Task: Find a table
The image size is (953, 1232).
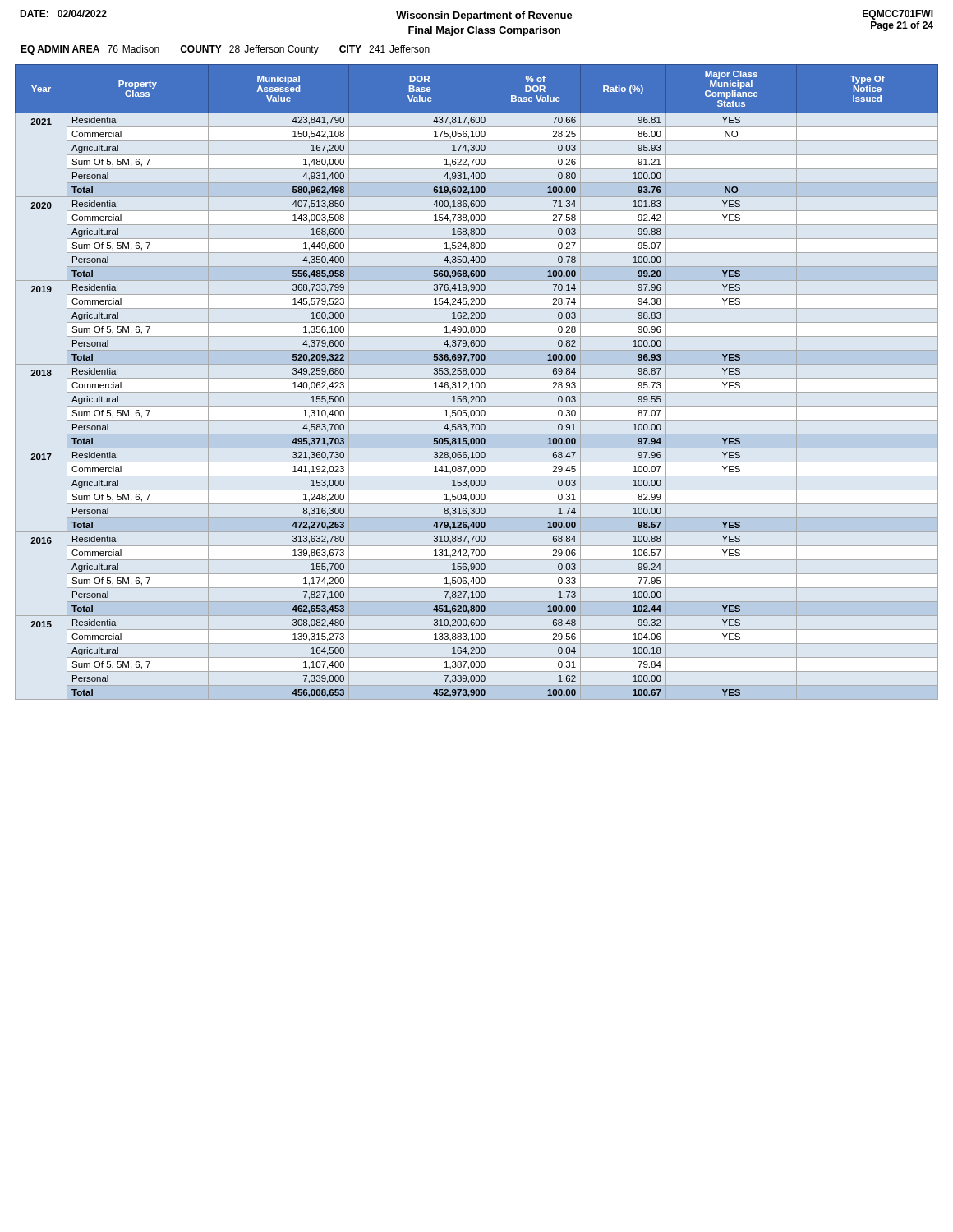Action: click(476, 382)
